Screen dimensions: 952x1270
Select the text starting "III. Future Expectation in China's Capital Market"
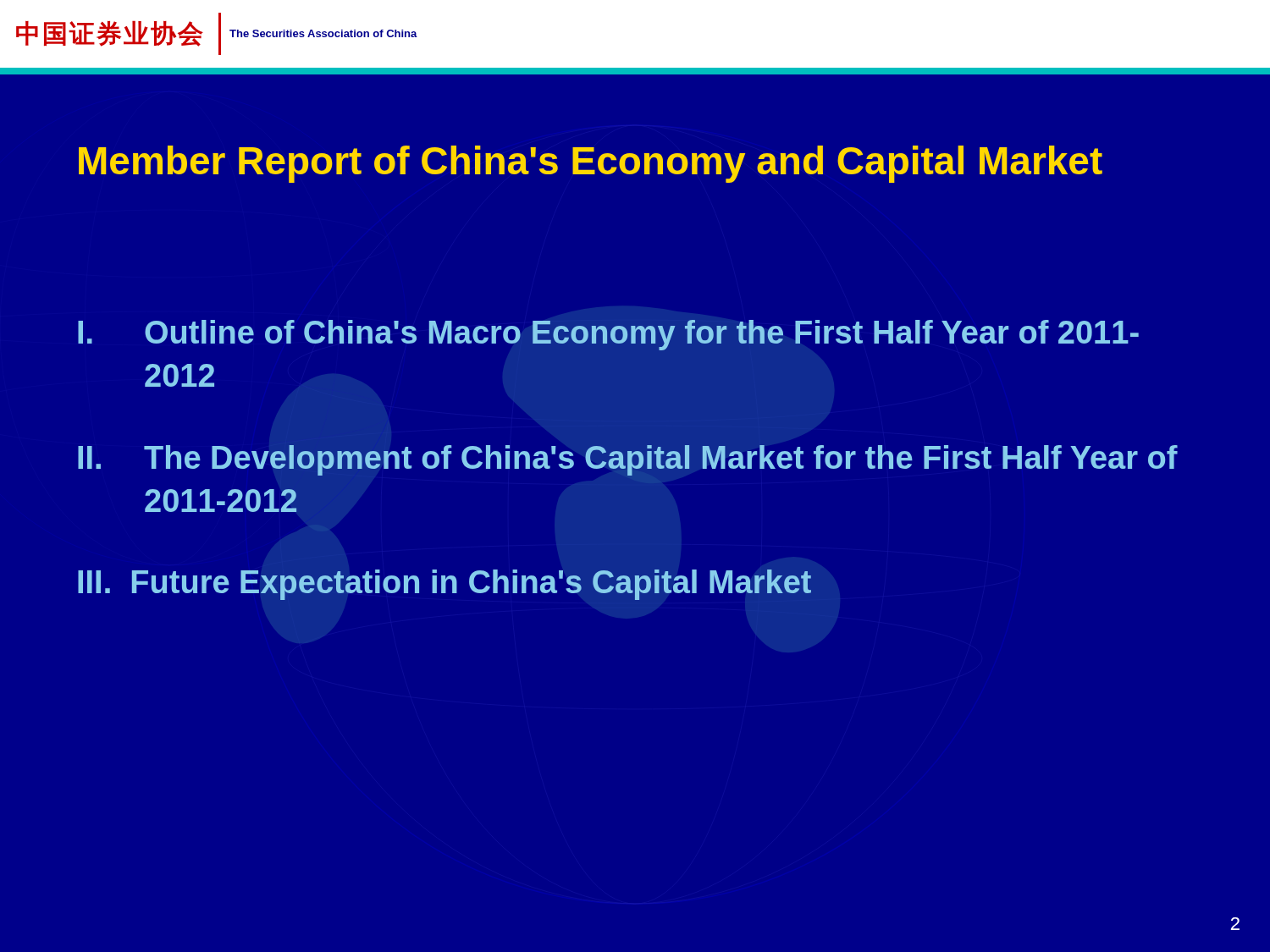[x=444, y=582]
